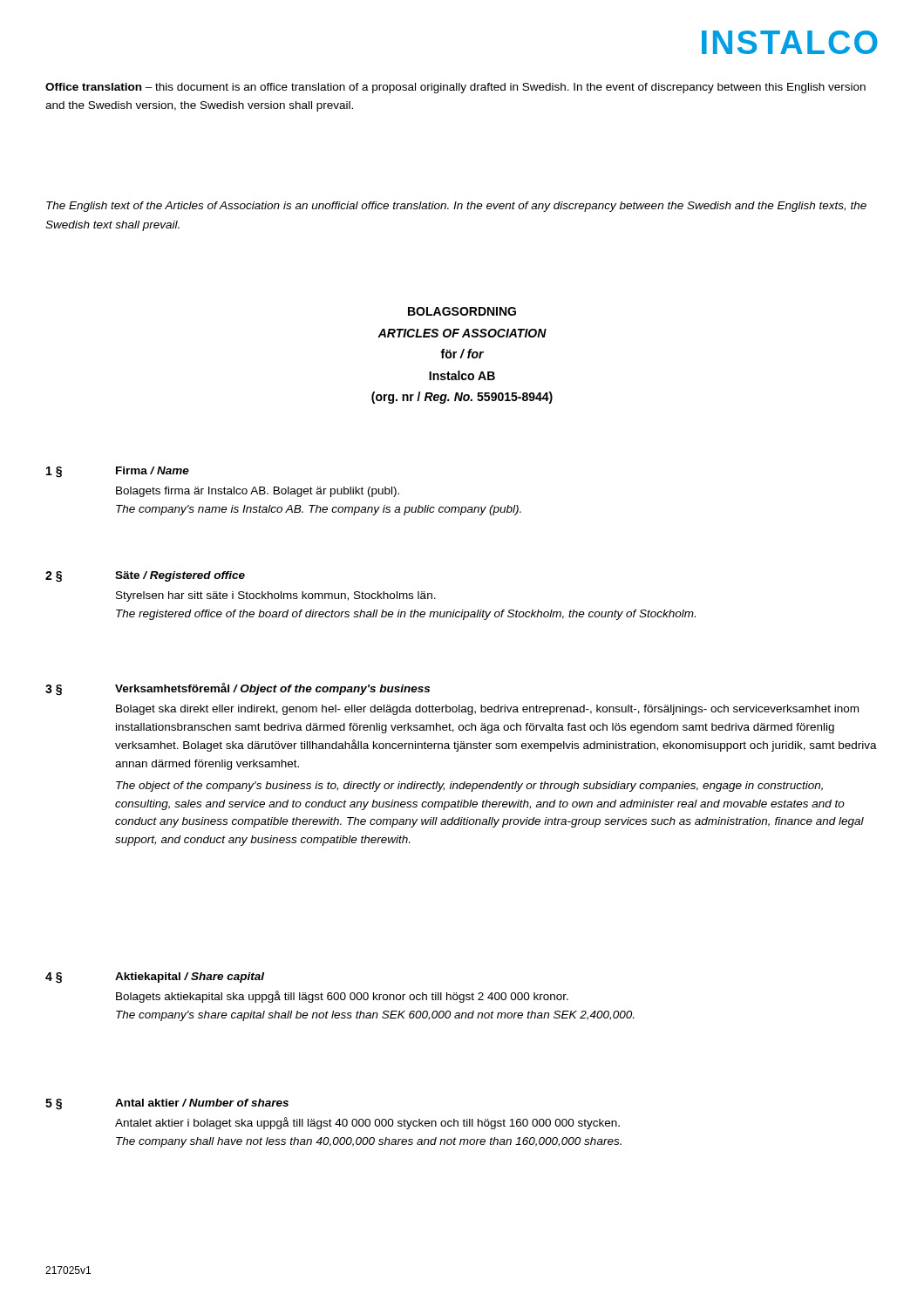Viewport: 924px width, 1308px height.
Task: Navigate to the text starting "1 § Firma / Name Bolagets"
Action: coord(118,472)
